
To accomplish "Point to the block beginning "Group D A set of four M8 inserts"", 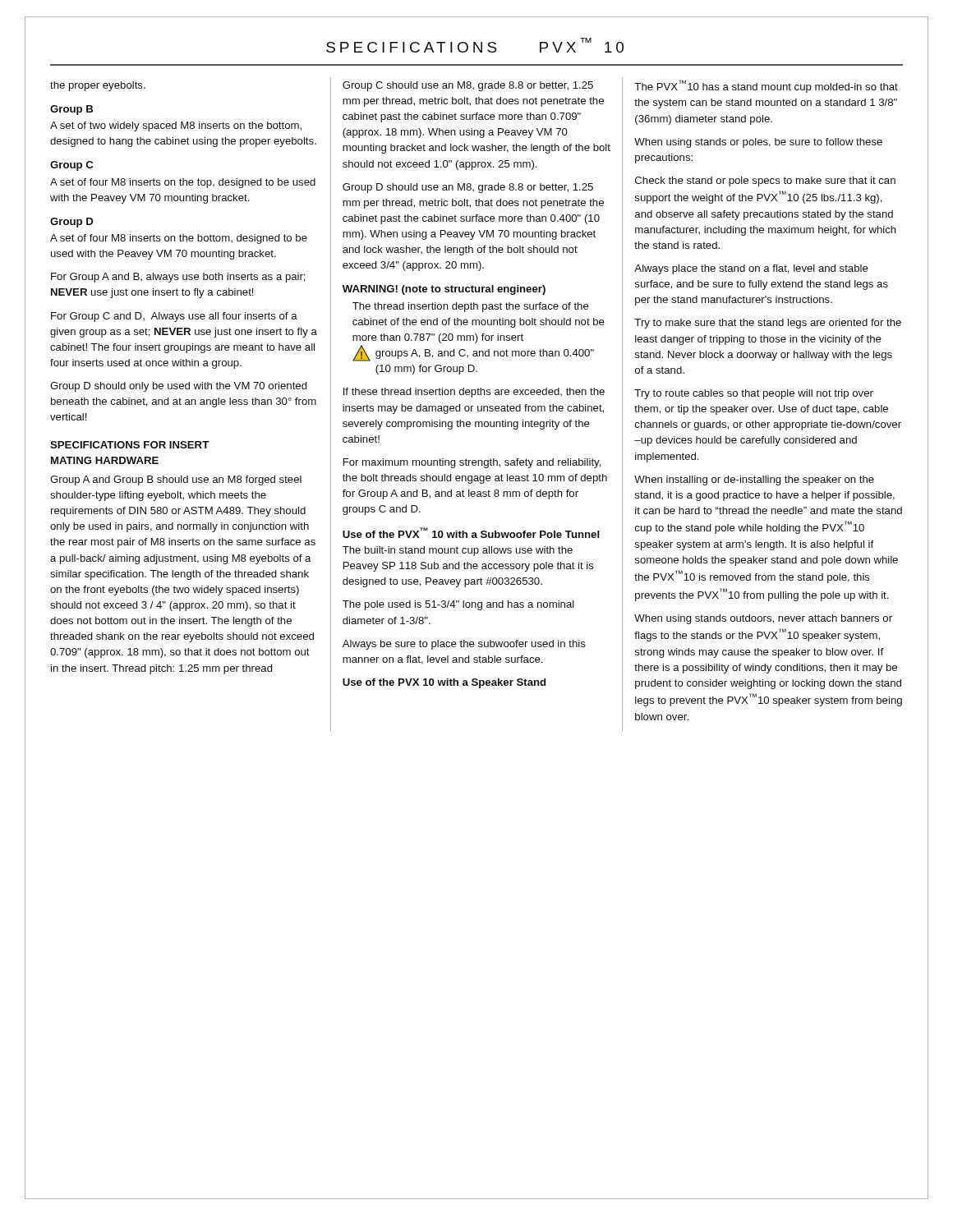I will pos(184,237).
